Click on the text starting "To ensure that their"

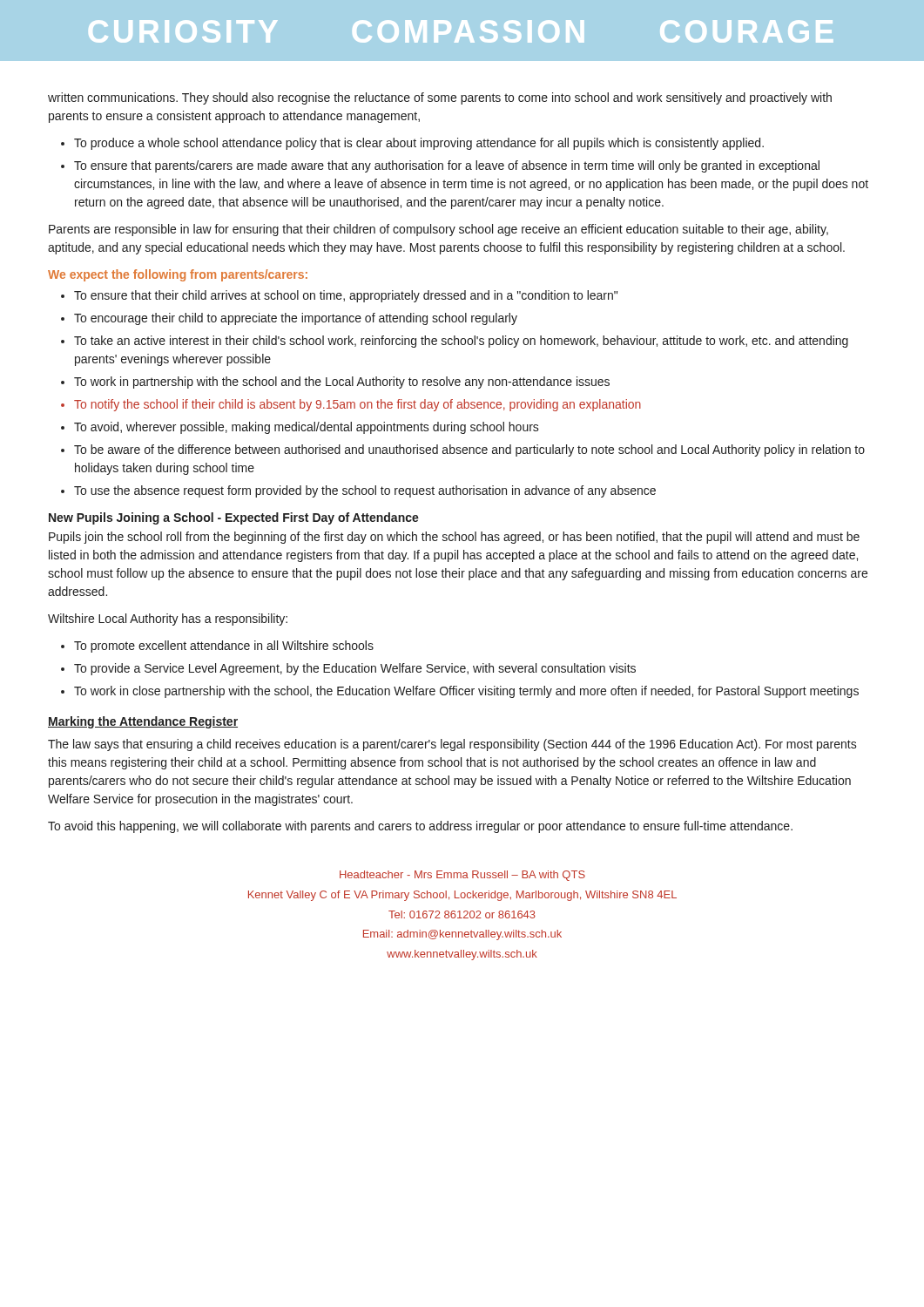[346, 295]
